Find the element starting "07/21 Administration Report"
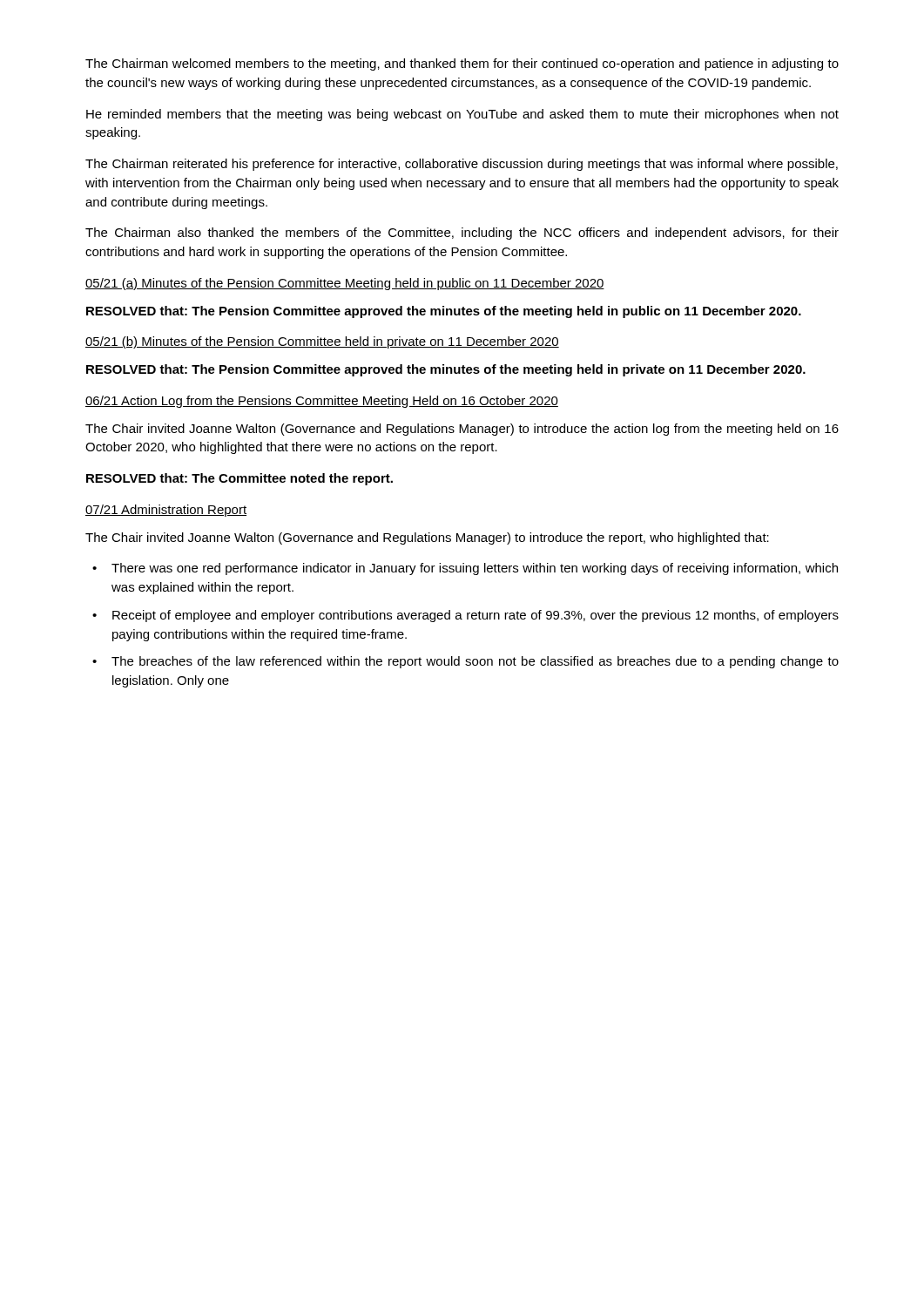Viewport: 924px width, 1307px height. 166,509
